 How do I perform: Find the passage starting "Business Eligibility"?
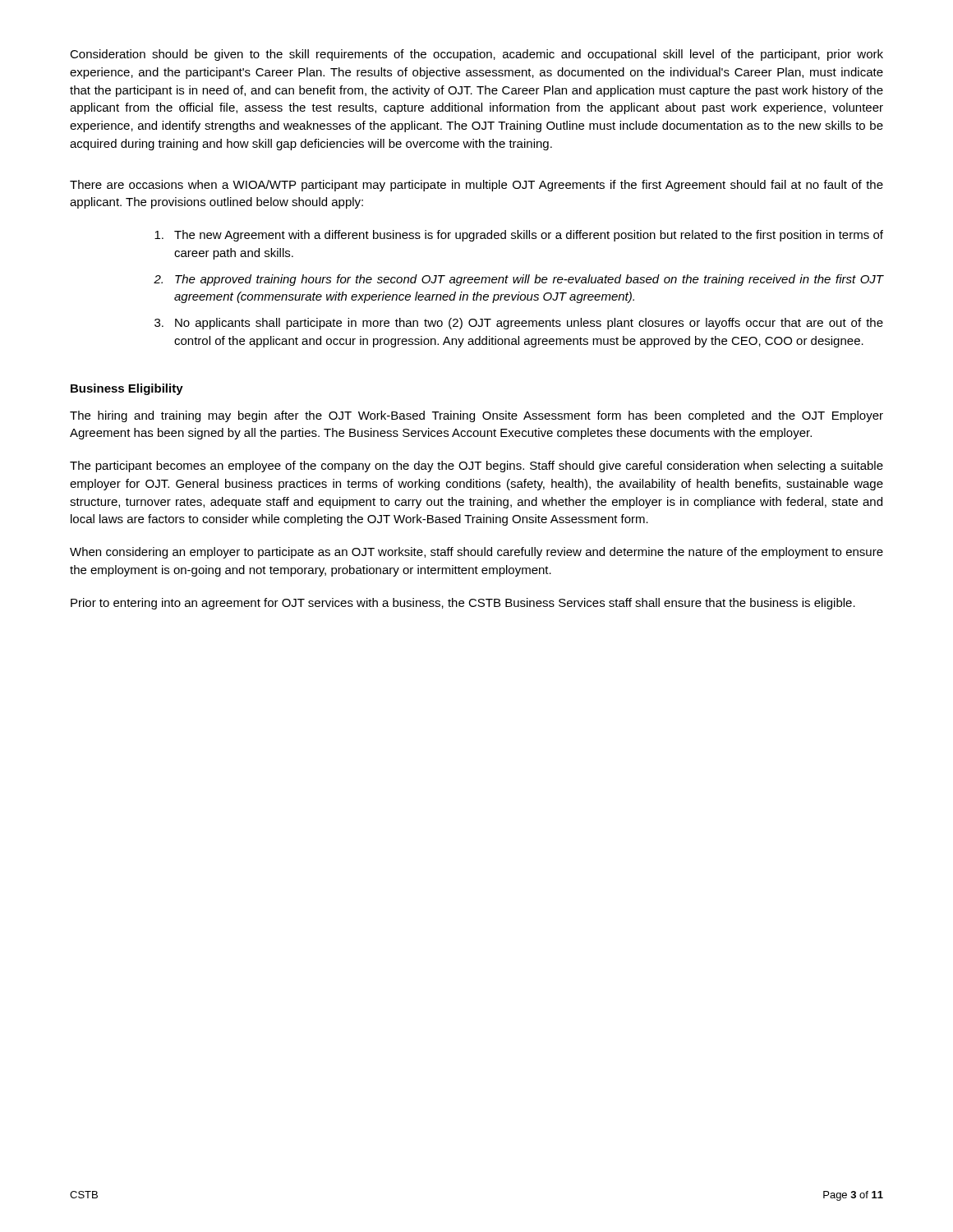126,388
